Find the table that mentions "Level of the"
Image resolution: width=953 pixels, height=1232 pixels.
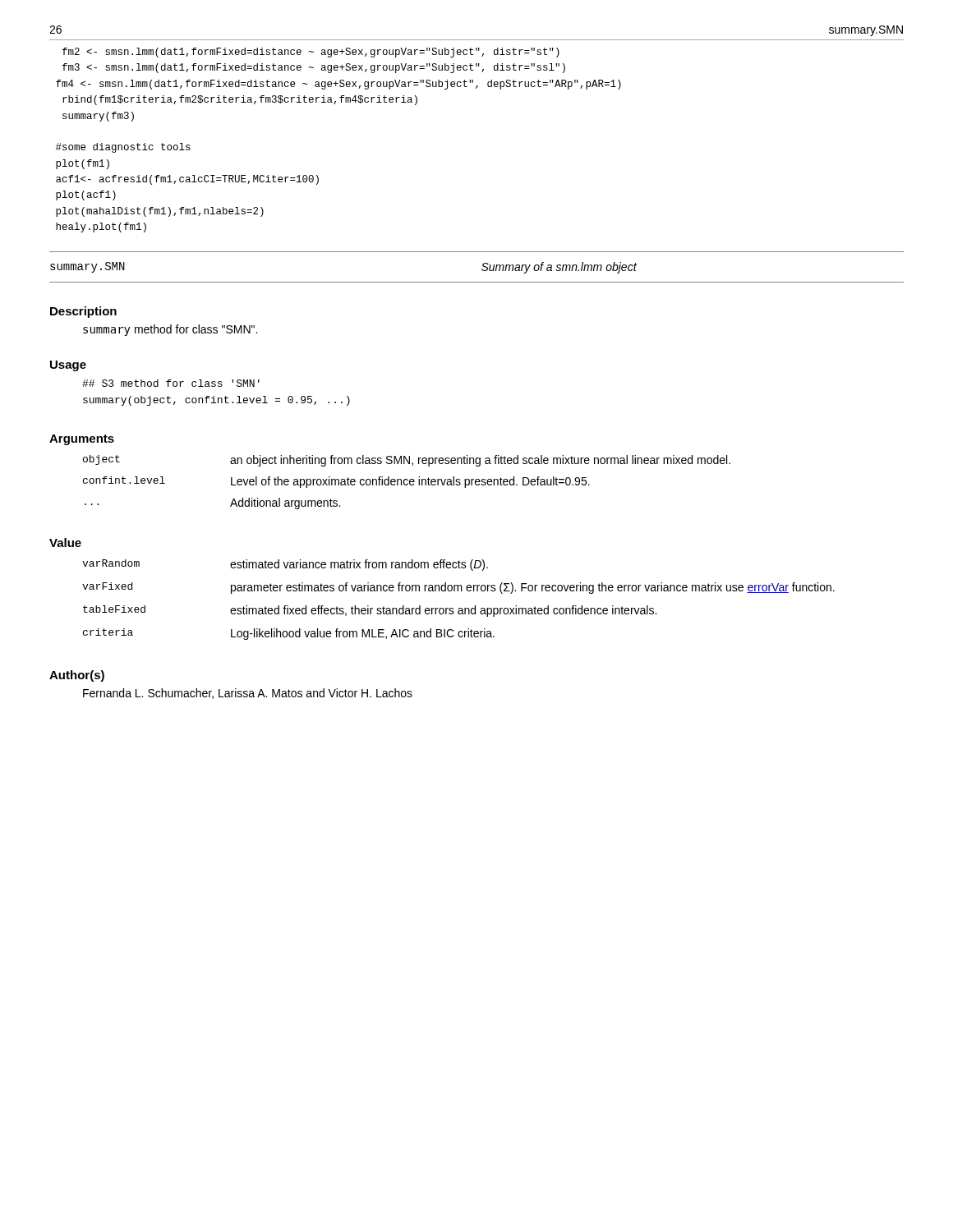(476, 482)
